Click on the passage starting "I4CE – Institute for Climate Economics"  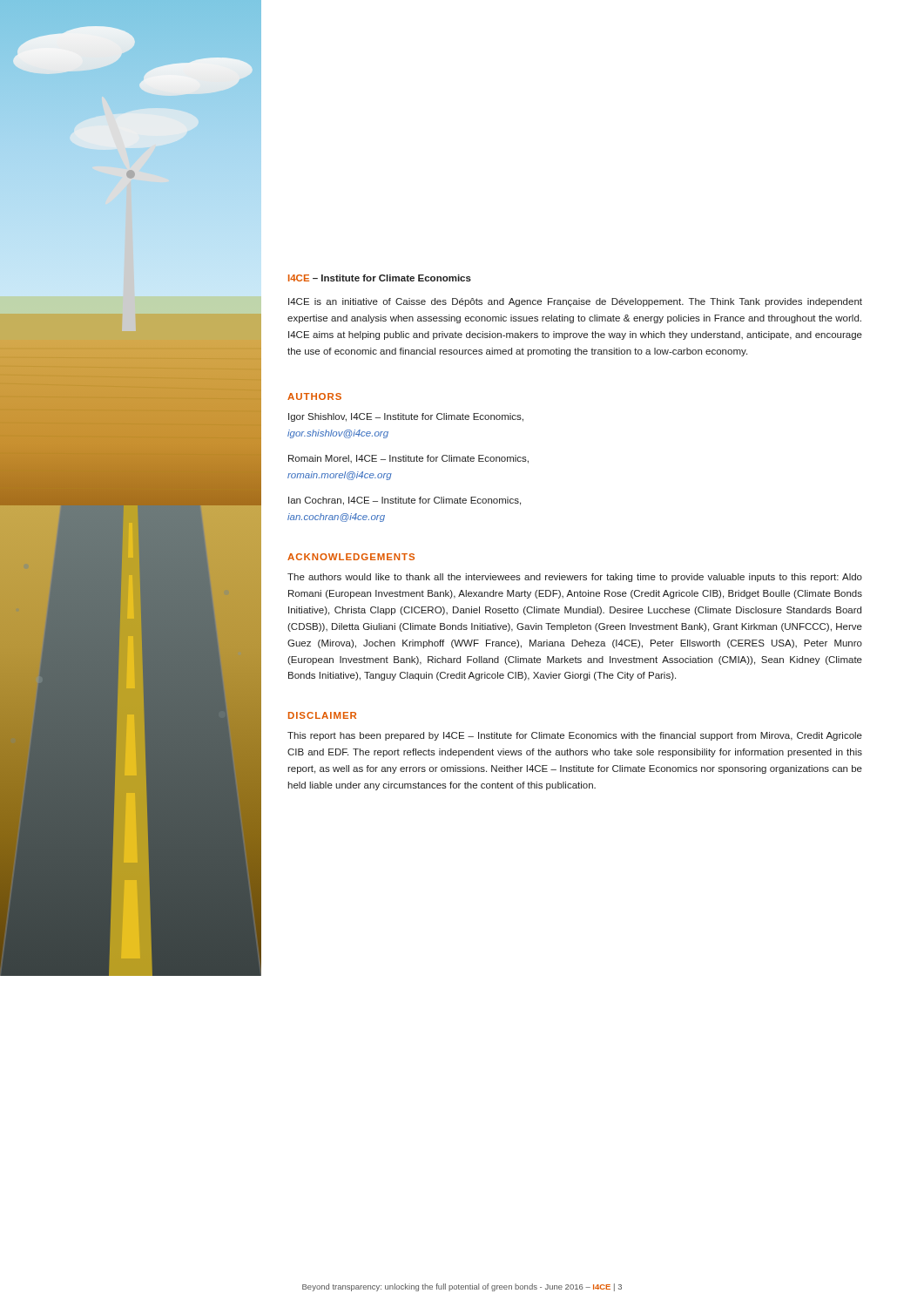(575, 315)
